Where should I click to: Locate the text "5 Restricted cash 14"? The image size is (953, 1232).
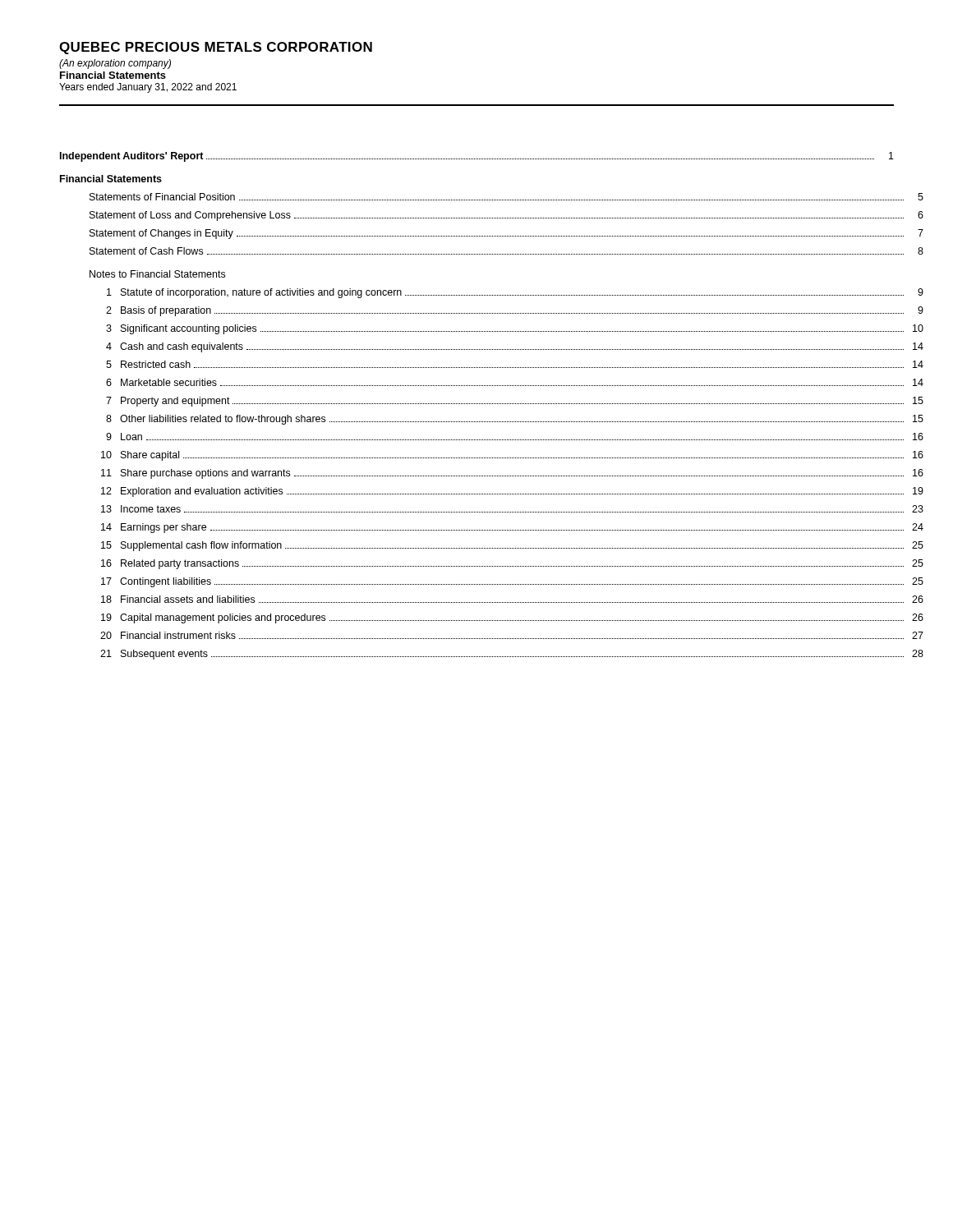coord(476,365)
